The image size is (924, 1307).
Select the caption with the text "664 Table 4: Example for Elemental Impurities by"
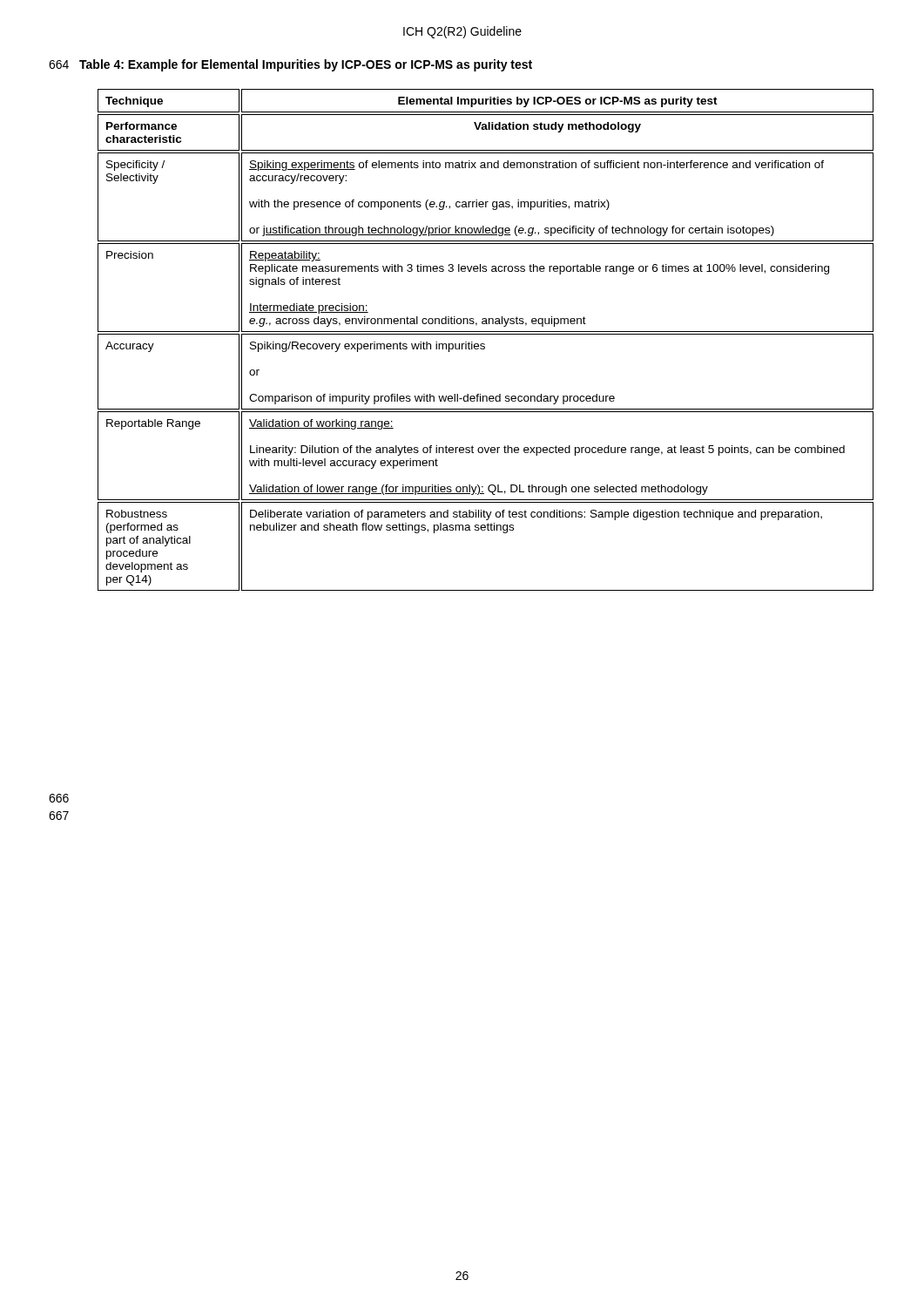click(x=291, y=65)
